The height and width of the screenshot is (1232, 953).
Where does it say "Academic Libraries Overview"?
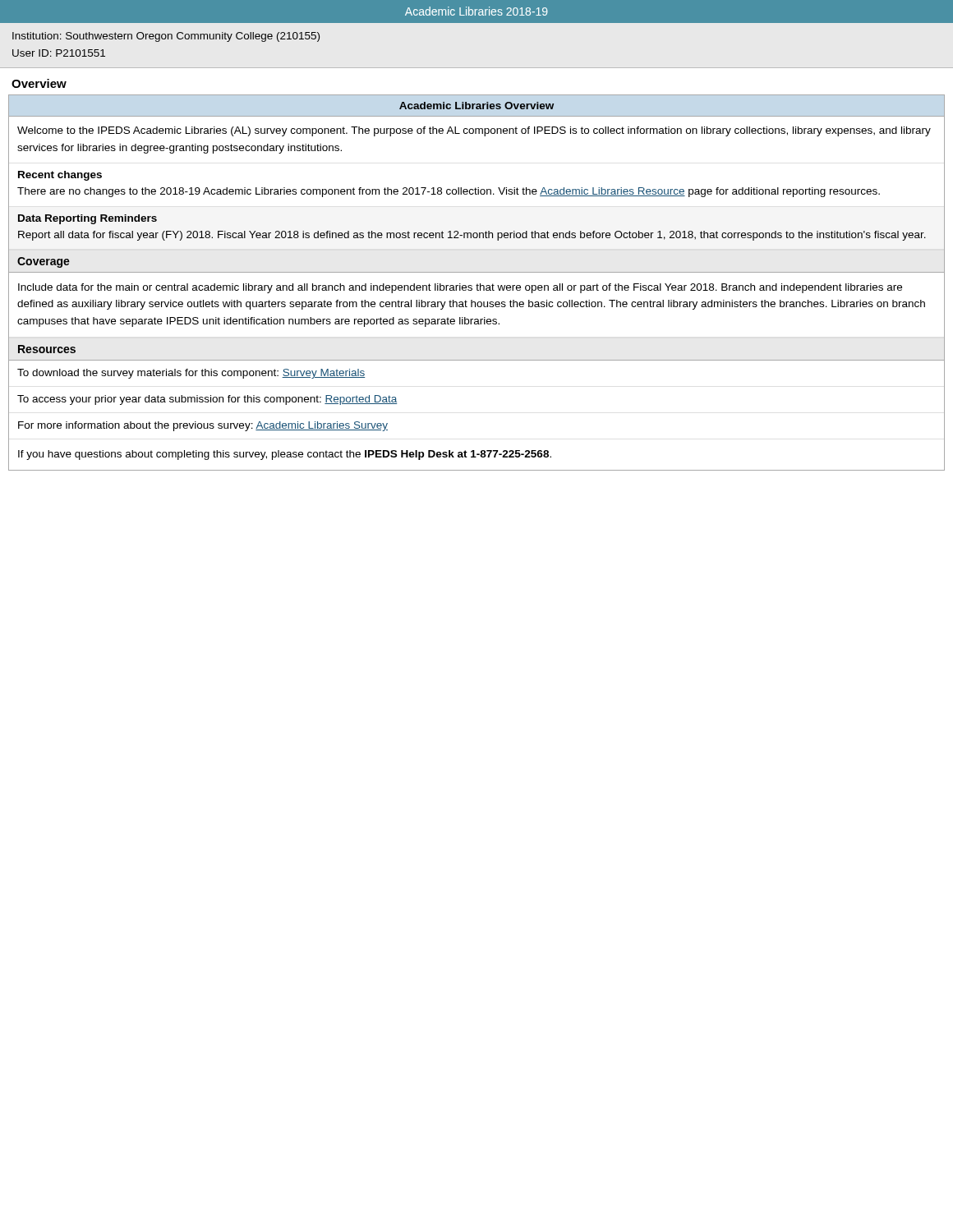tap(476, 105)
